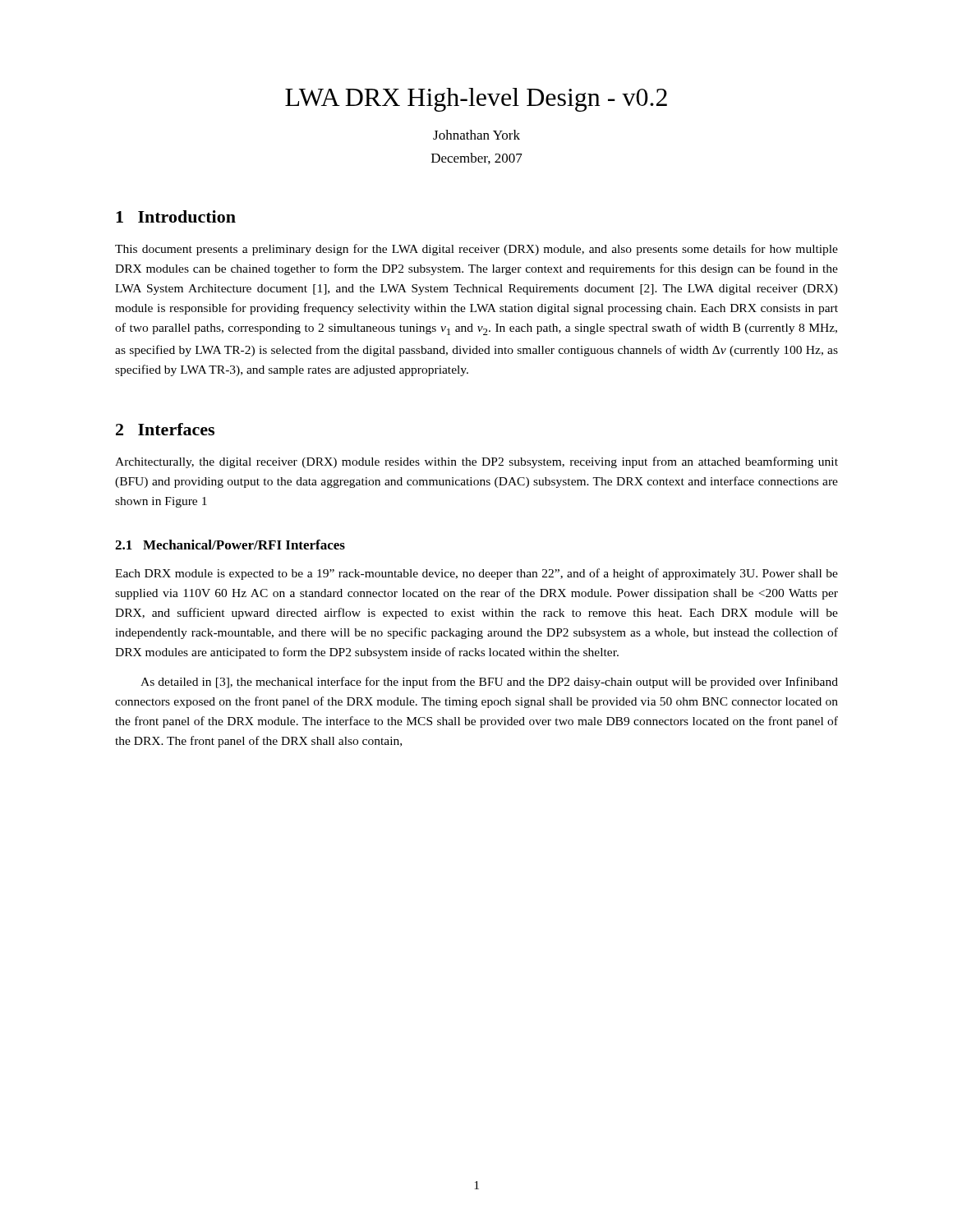Select the region starting "Johnathan York"
953x1232 pixels.
[476, 136]
